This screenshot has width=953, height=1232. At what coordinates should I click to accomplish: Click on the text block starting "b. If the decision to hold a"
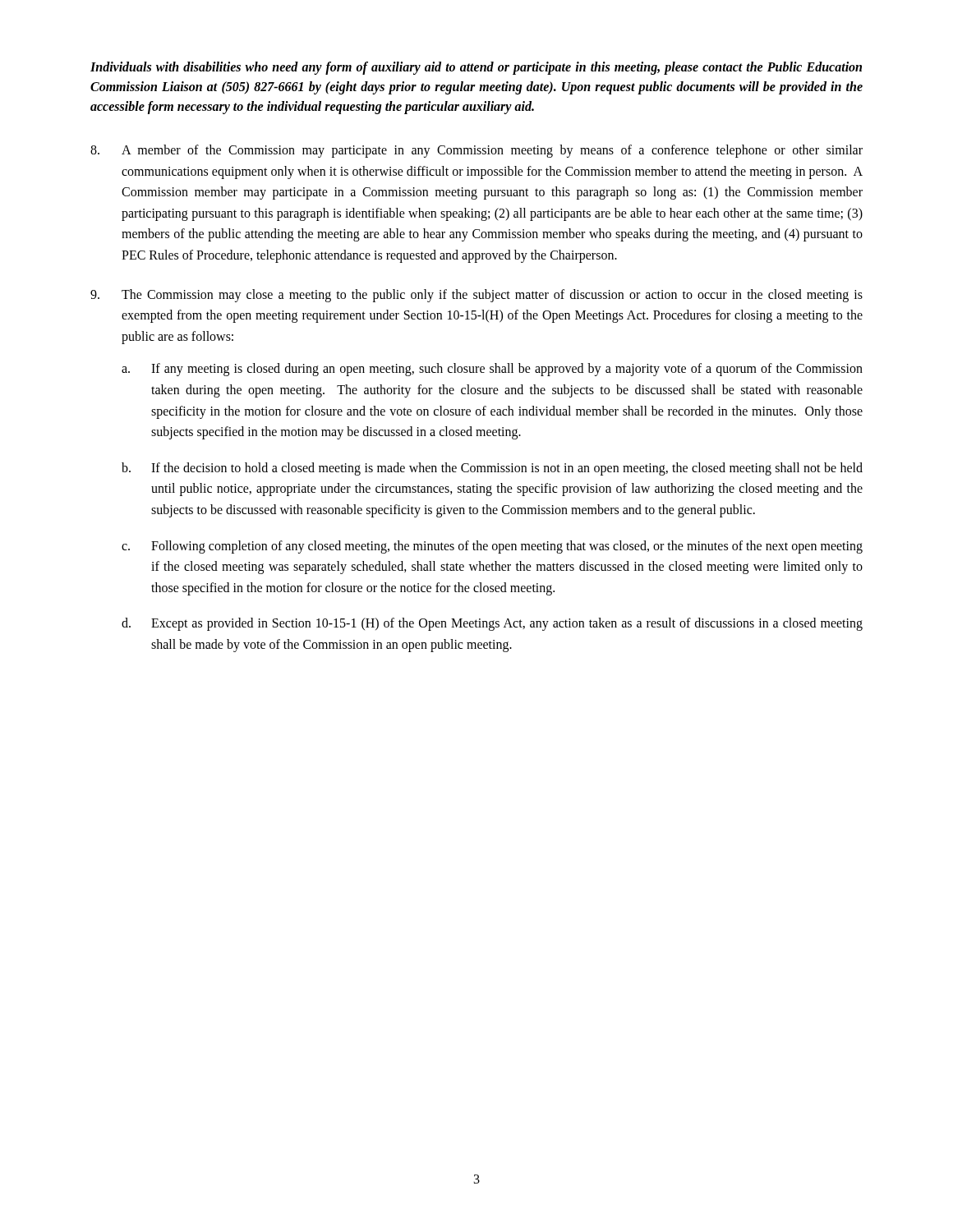492,489
